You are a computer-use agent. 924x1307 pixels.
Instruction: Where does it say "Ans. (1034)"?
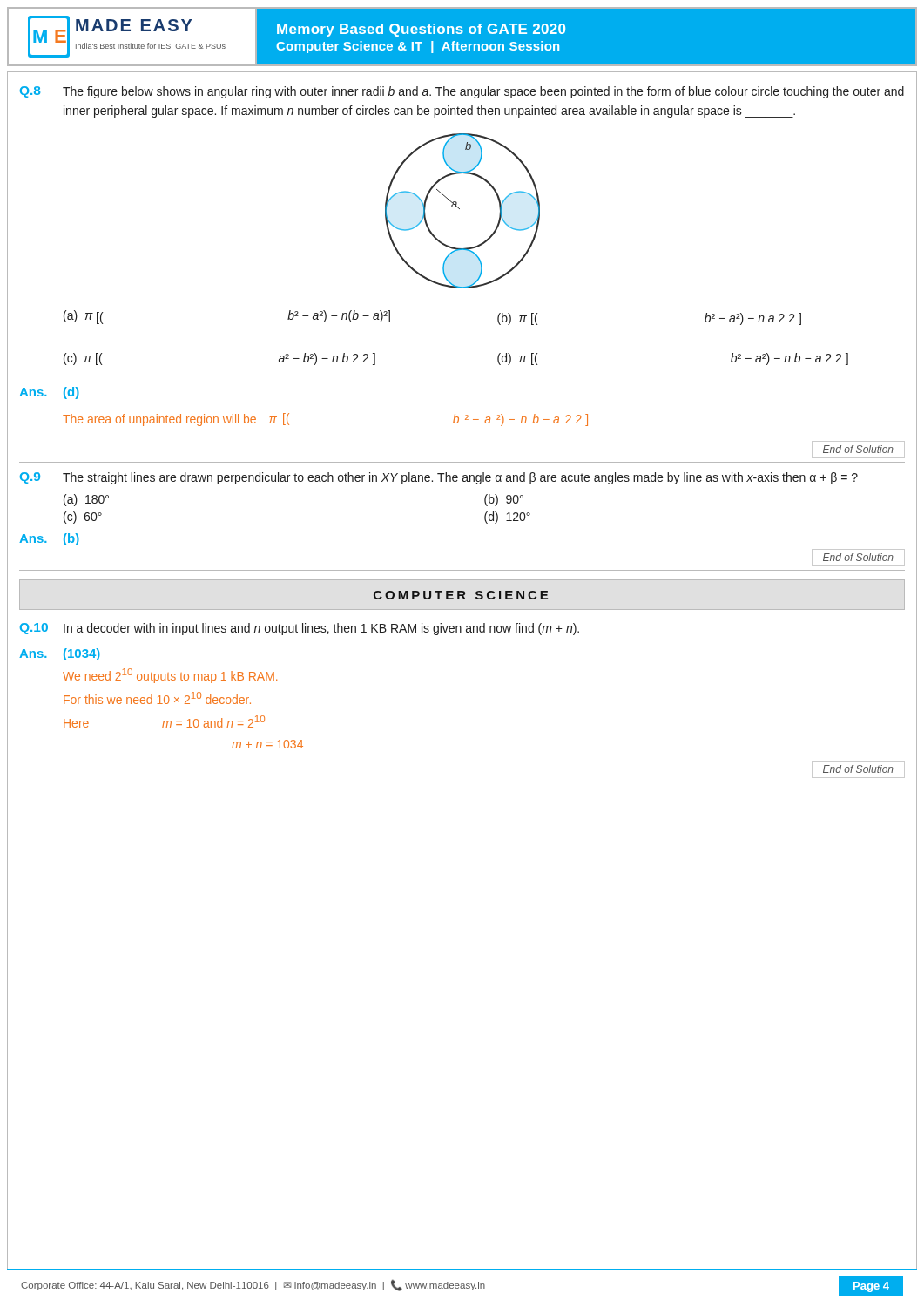point(60,653)
